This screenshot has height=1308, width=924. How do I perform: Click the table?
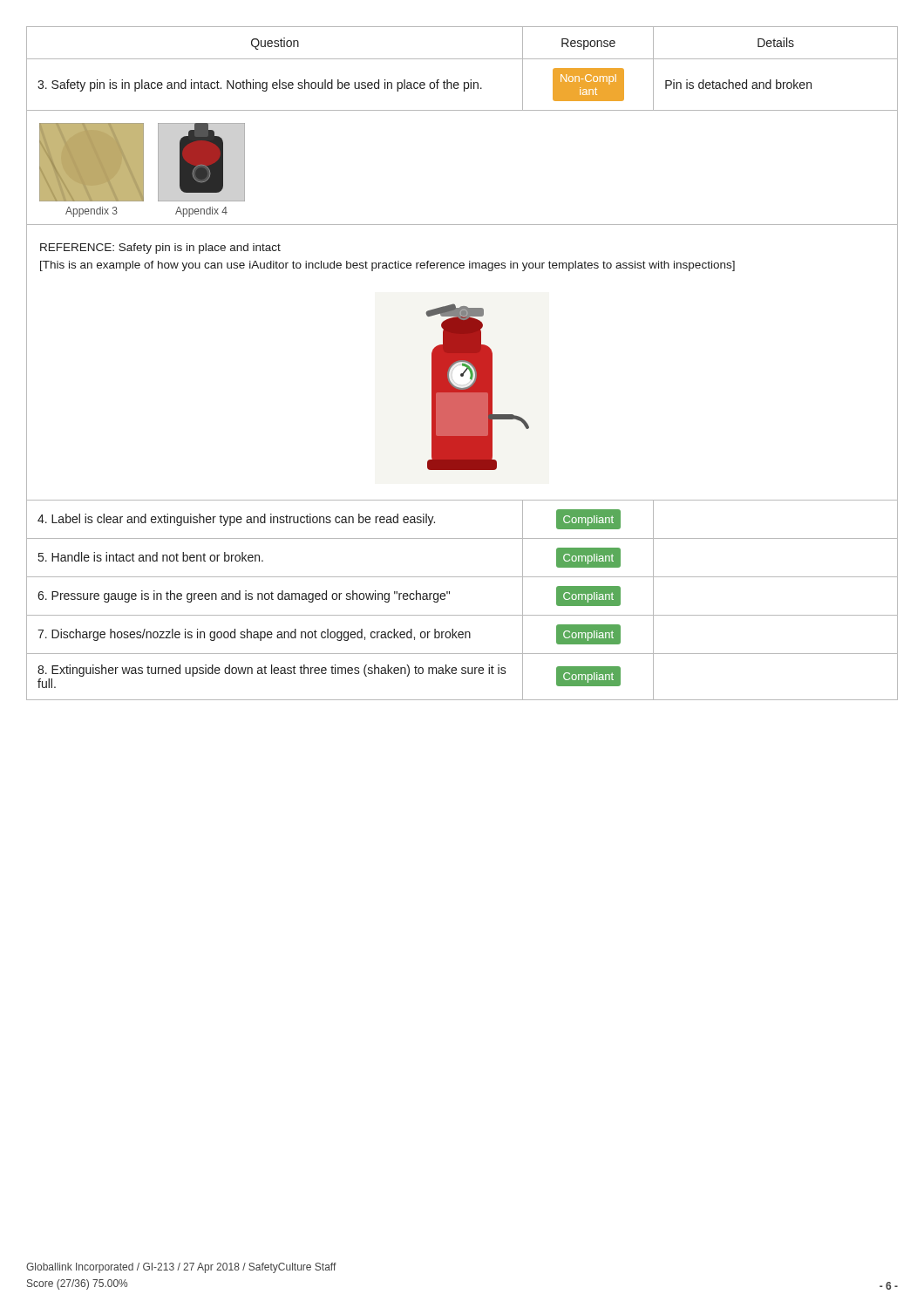pos(462,363)
